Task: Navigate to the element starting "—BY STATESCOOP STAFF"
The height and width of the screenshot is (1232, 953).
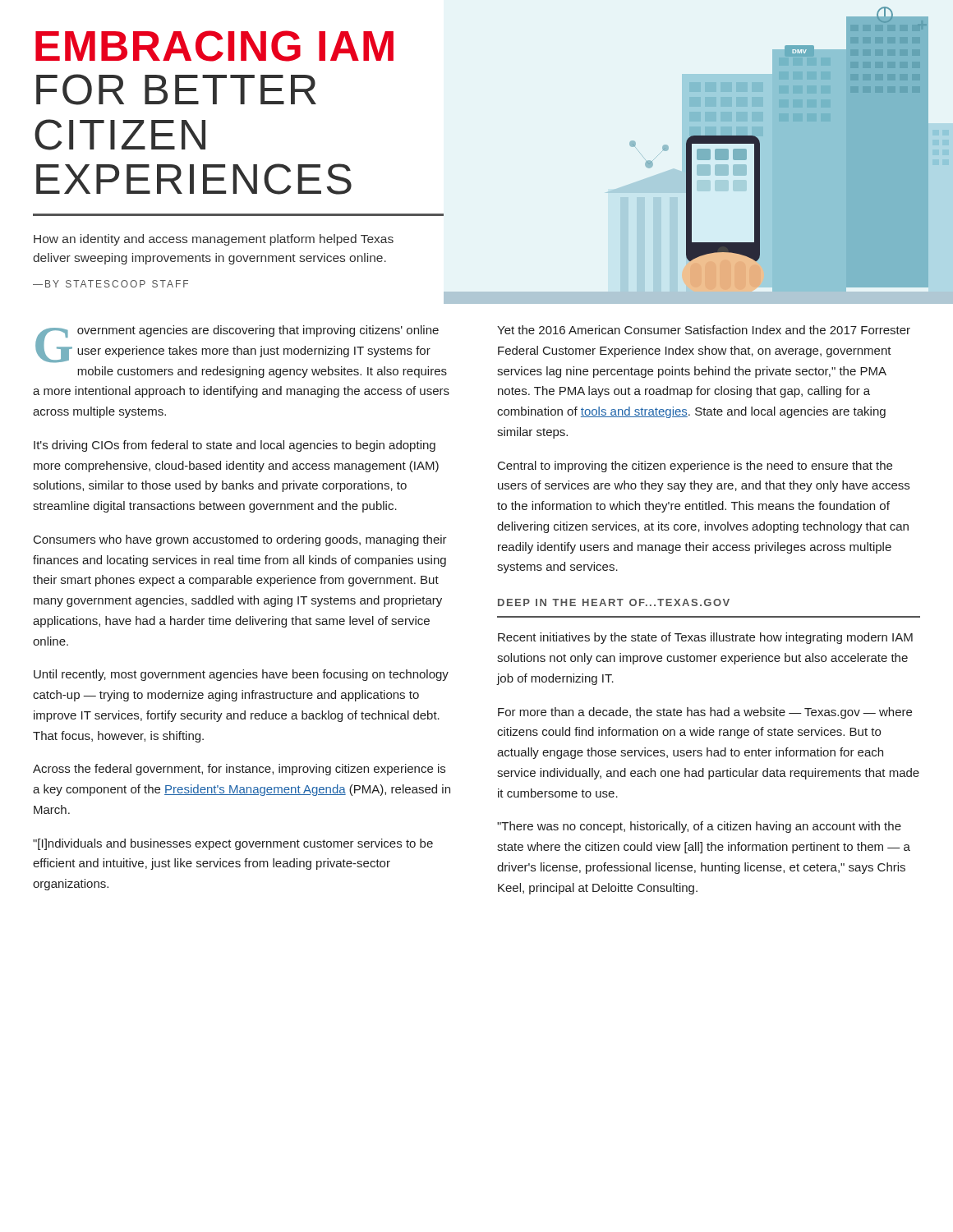Action: click(x=112, y=284)
